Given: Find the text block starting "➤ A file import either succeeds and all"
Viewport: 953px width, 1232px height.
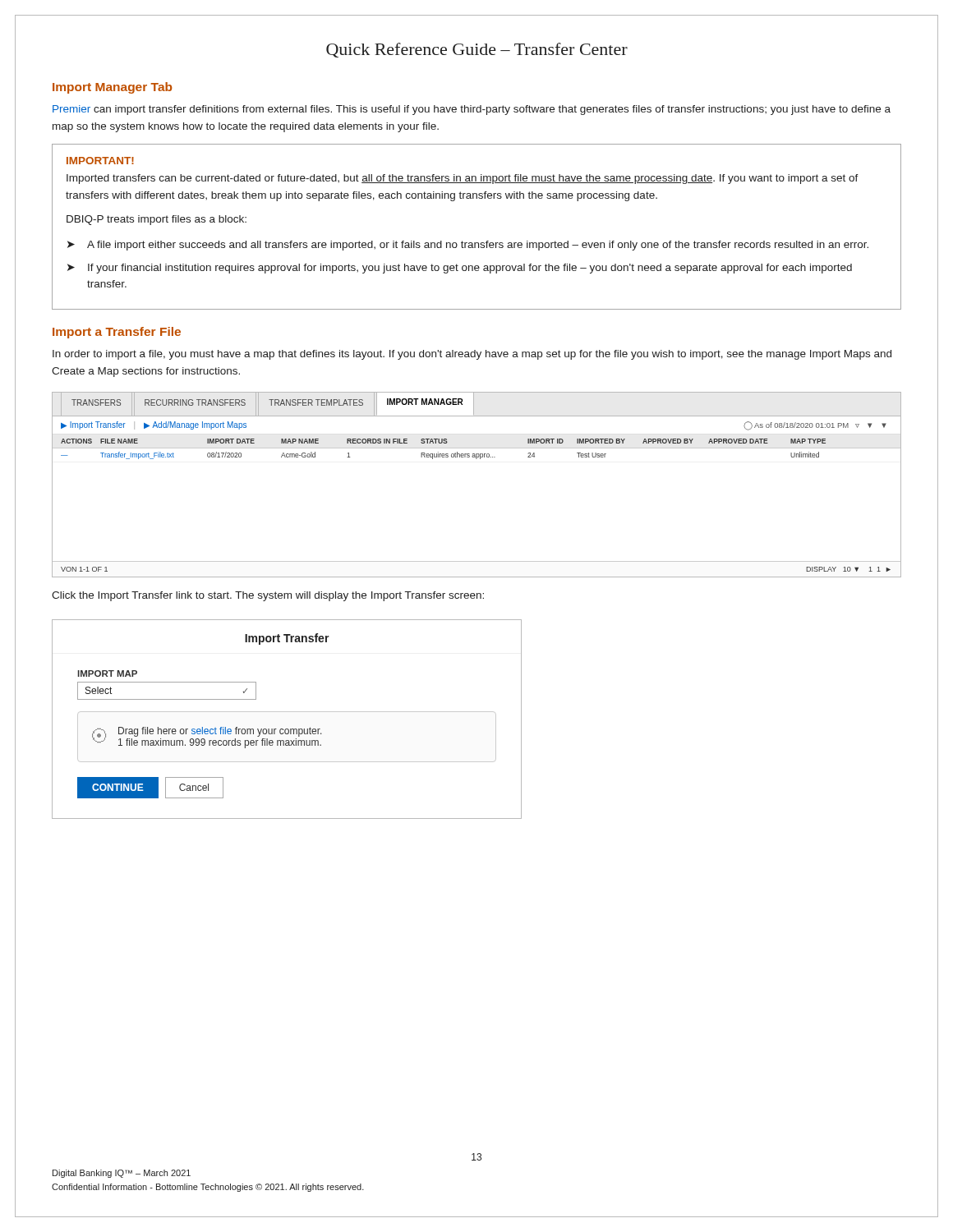Looking at the screenshot, I should click(476, 245).
